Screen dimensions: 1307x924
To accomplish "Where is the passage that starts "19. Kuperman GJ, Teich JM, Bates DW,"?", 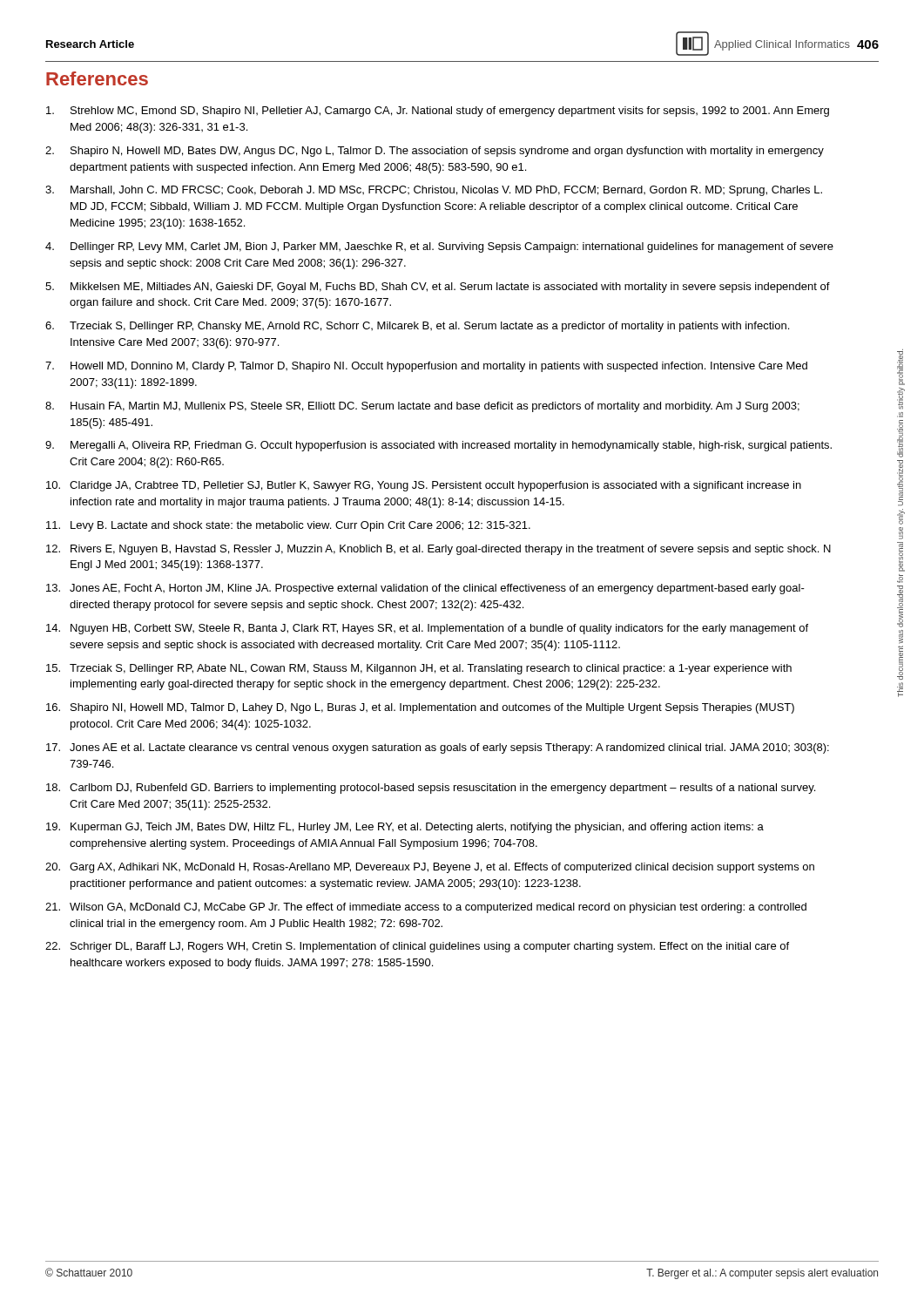I will (x=441, y=836).
